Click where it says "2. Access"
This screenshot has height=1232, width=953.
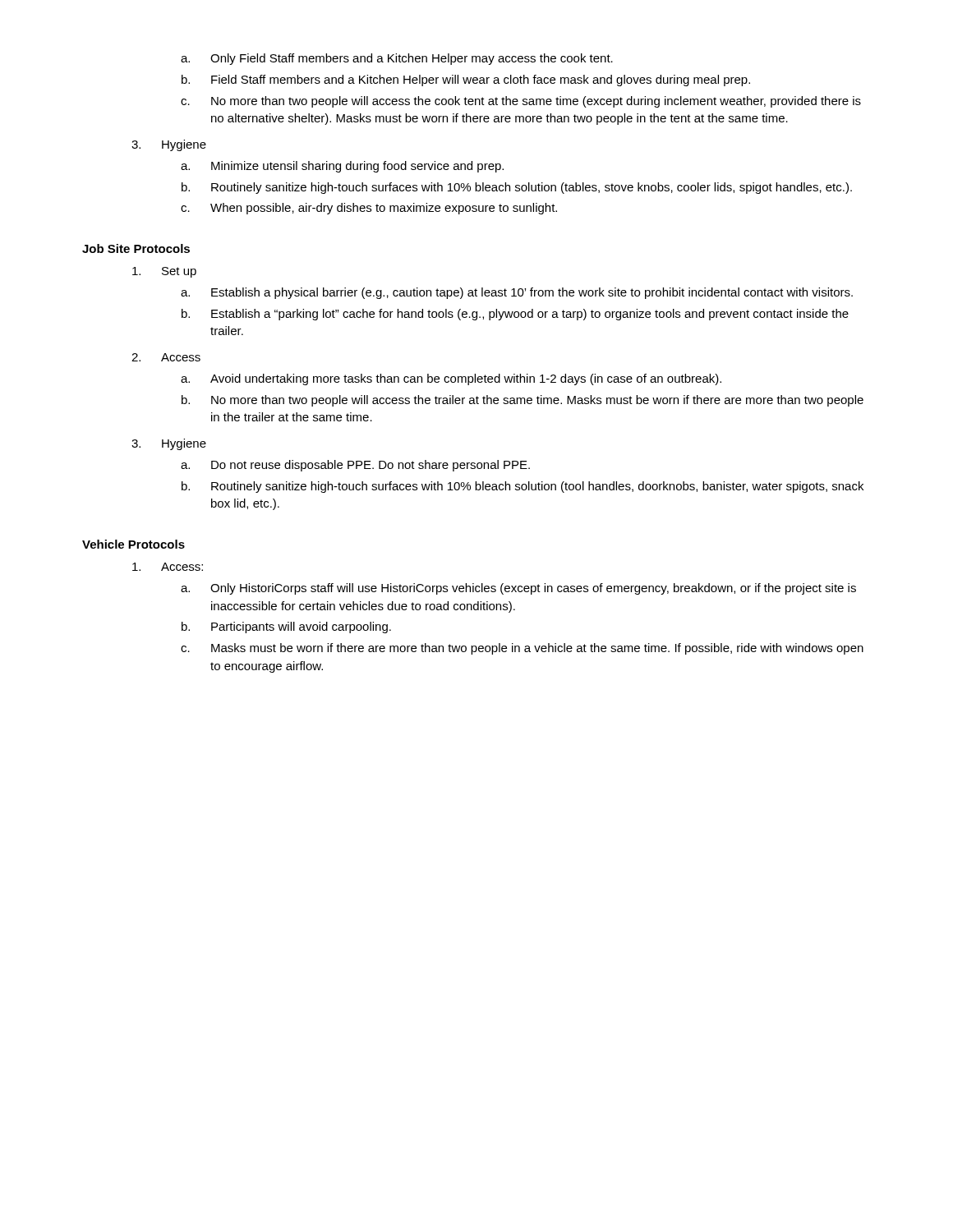166,357
